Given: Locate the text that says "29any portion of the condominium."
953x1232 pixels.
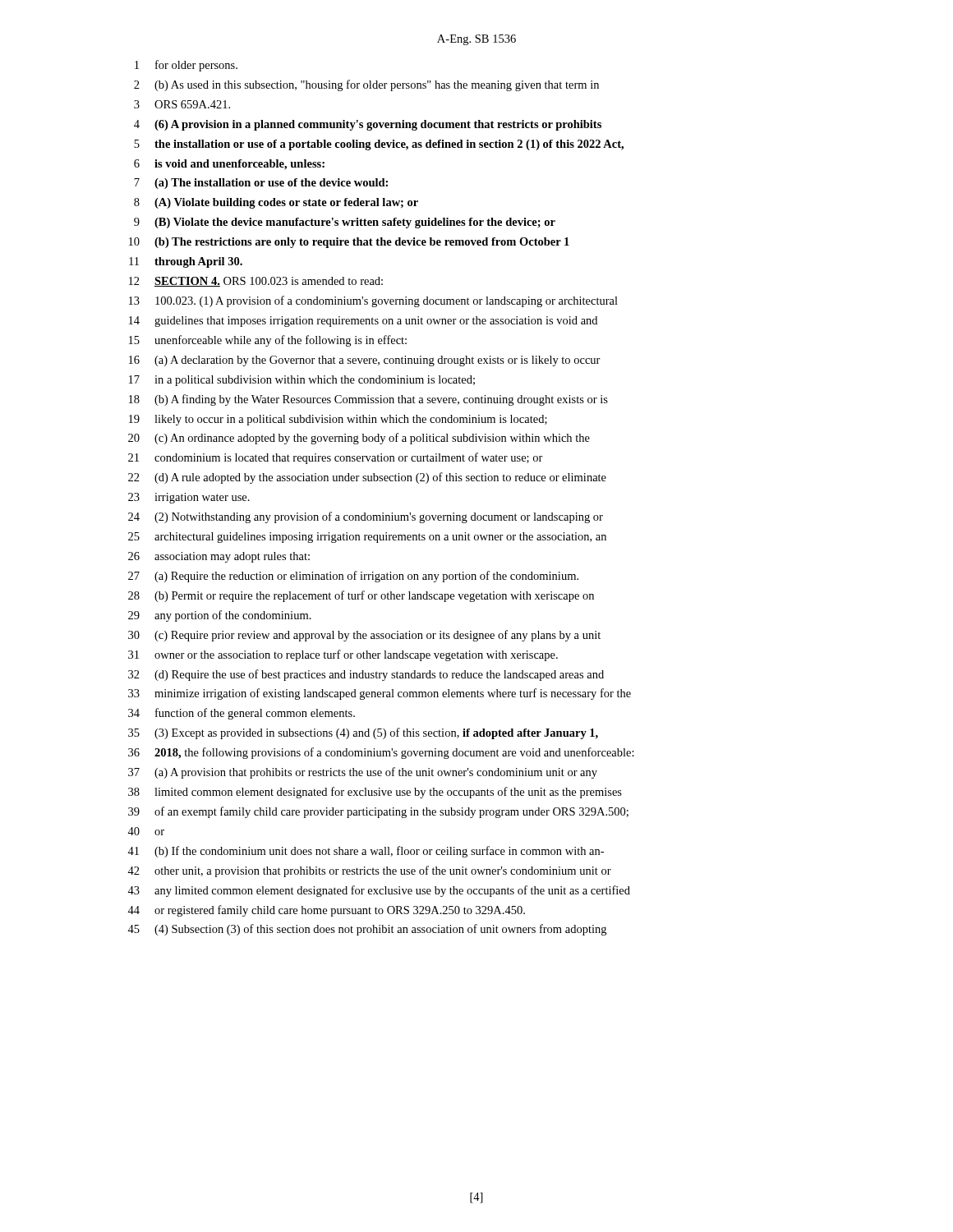Looking at the screenshot, I should point(205,616).
